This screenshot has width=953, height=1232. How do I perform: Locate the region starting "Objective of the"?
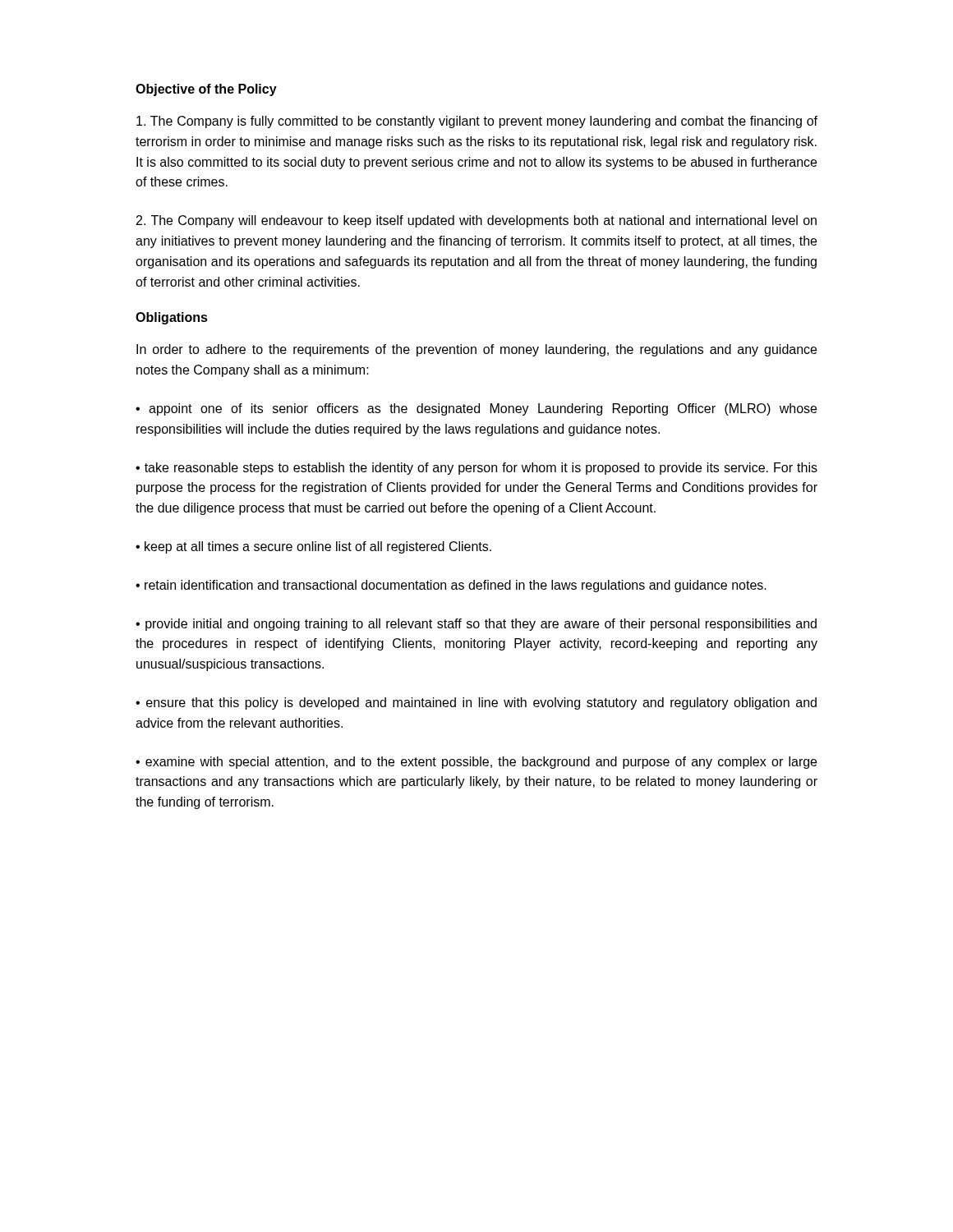[206, 89]
